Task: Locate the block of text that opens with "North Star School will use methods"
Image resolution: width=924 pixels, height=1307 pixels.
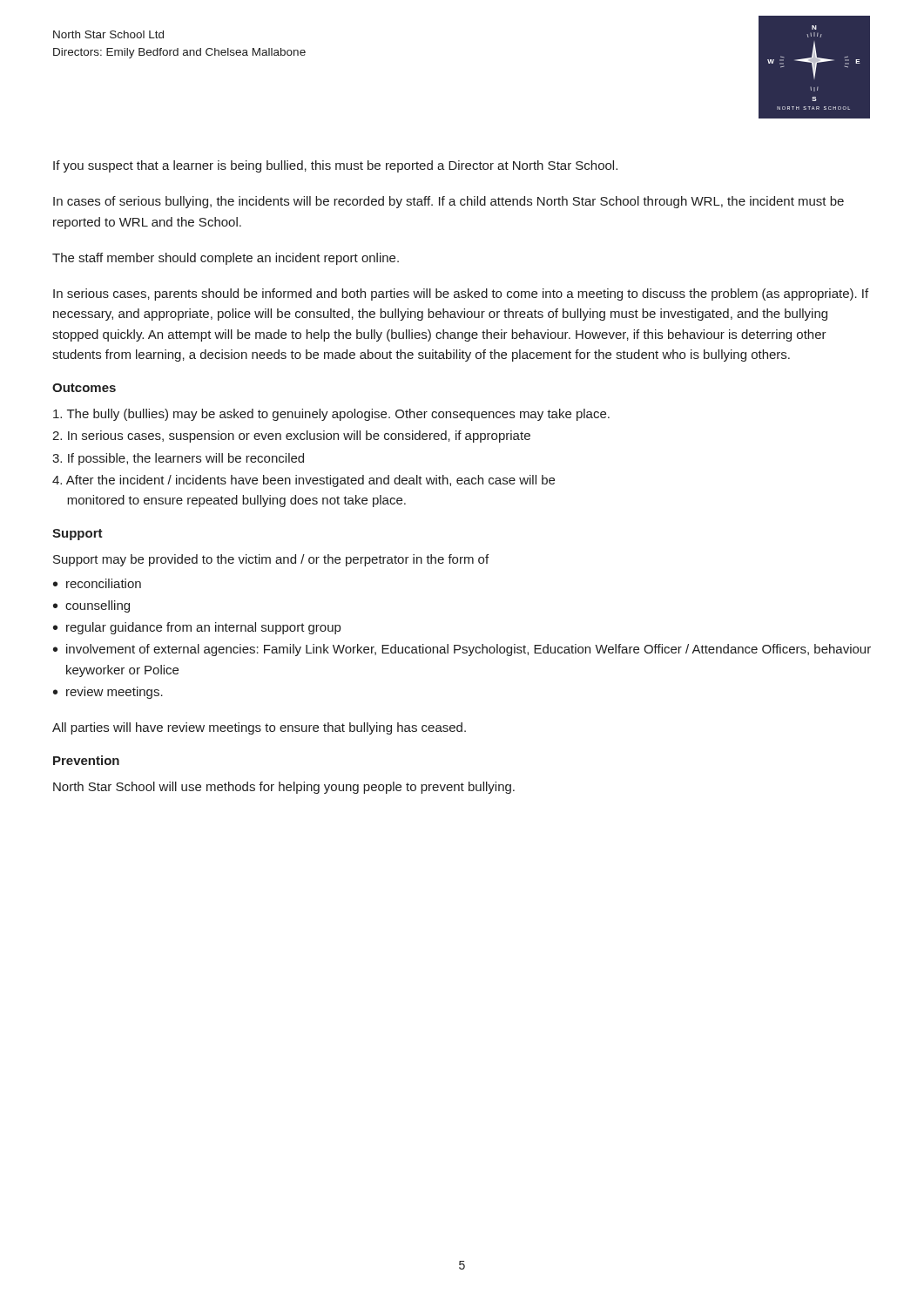Action: [284, 787]
